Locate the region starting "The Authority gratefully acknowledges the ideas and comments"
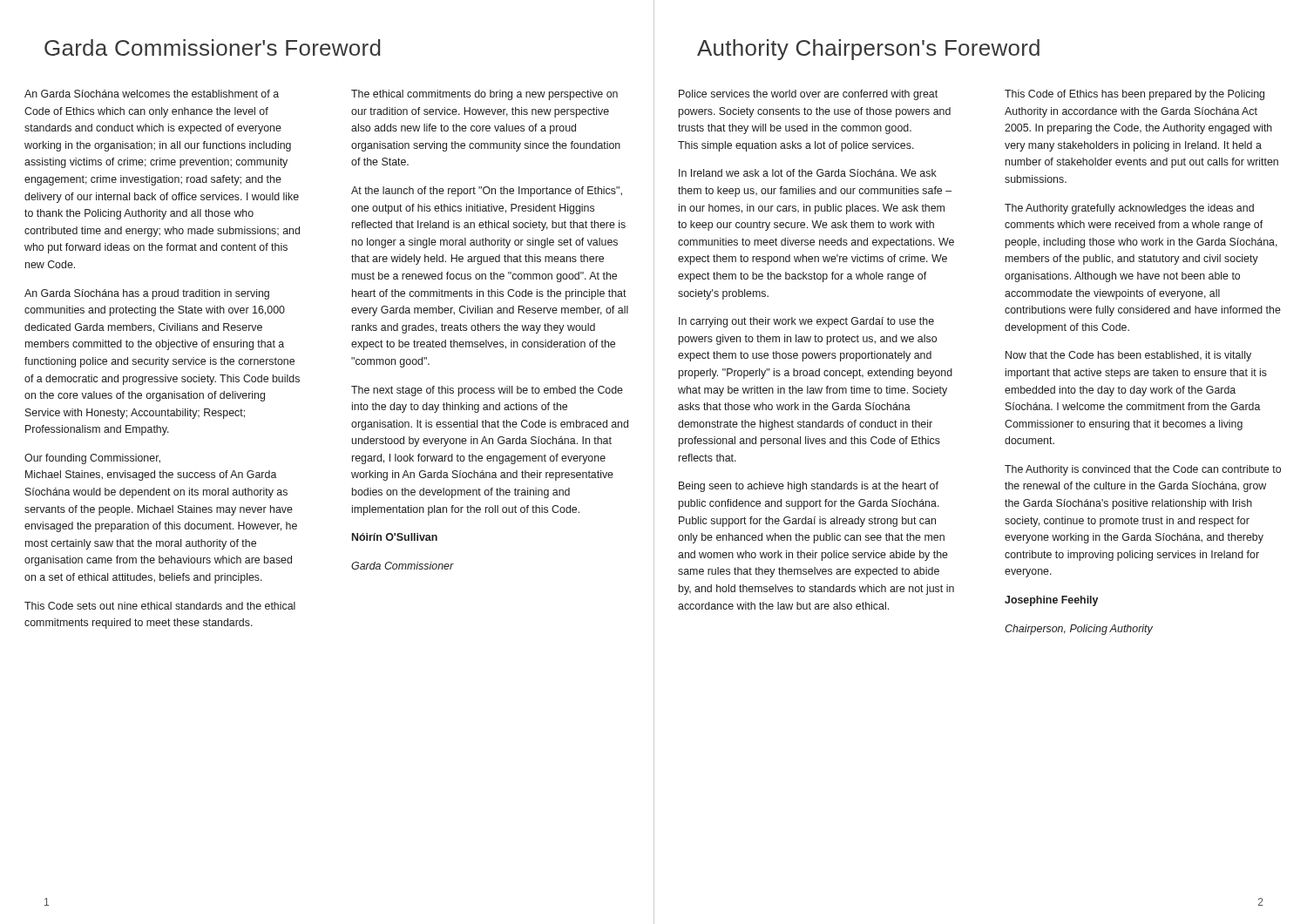 (1144, 268)
